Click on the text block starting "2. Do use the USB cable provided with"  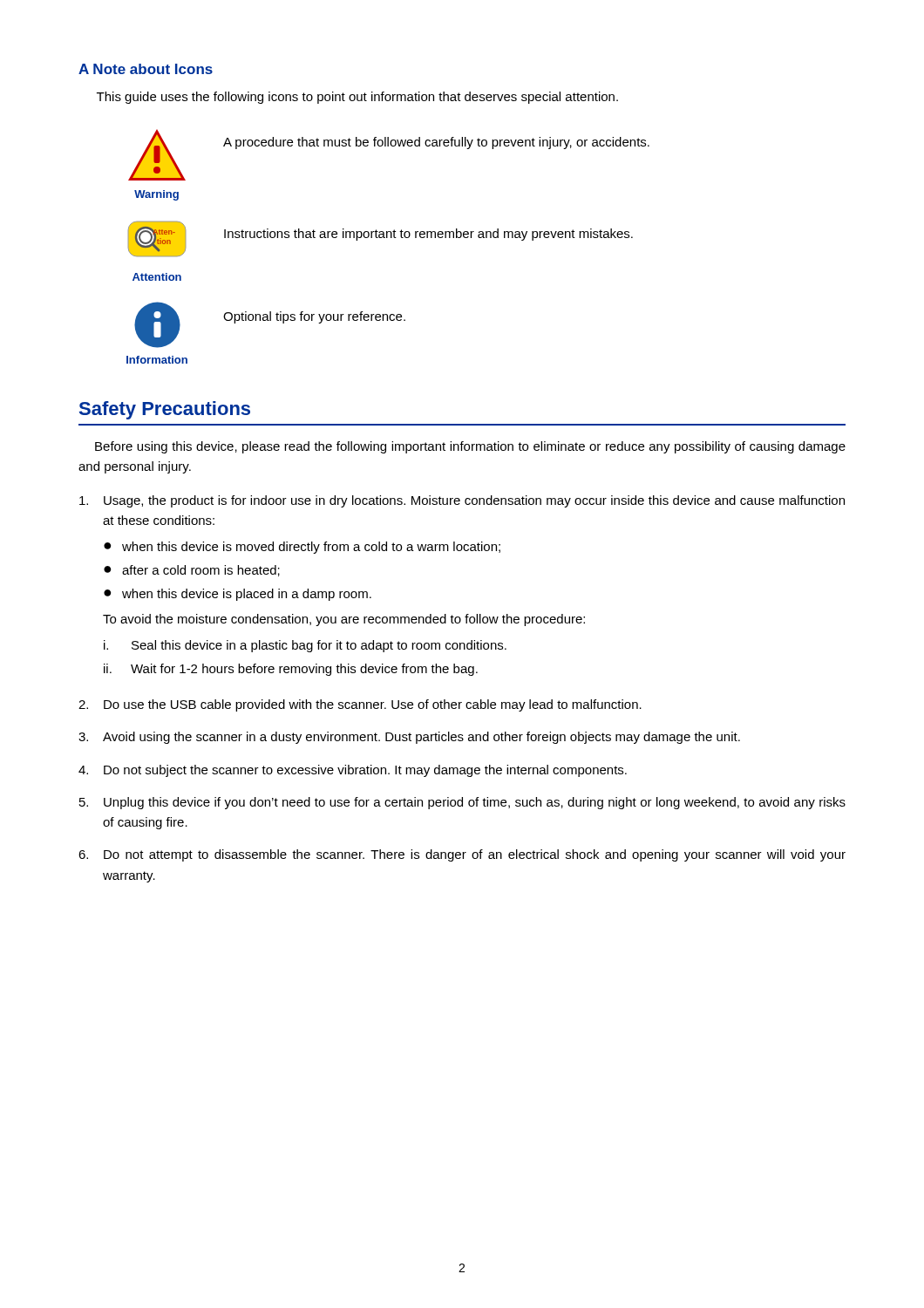pos(462,704)
